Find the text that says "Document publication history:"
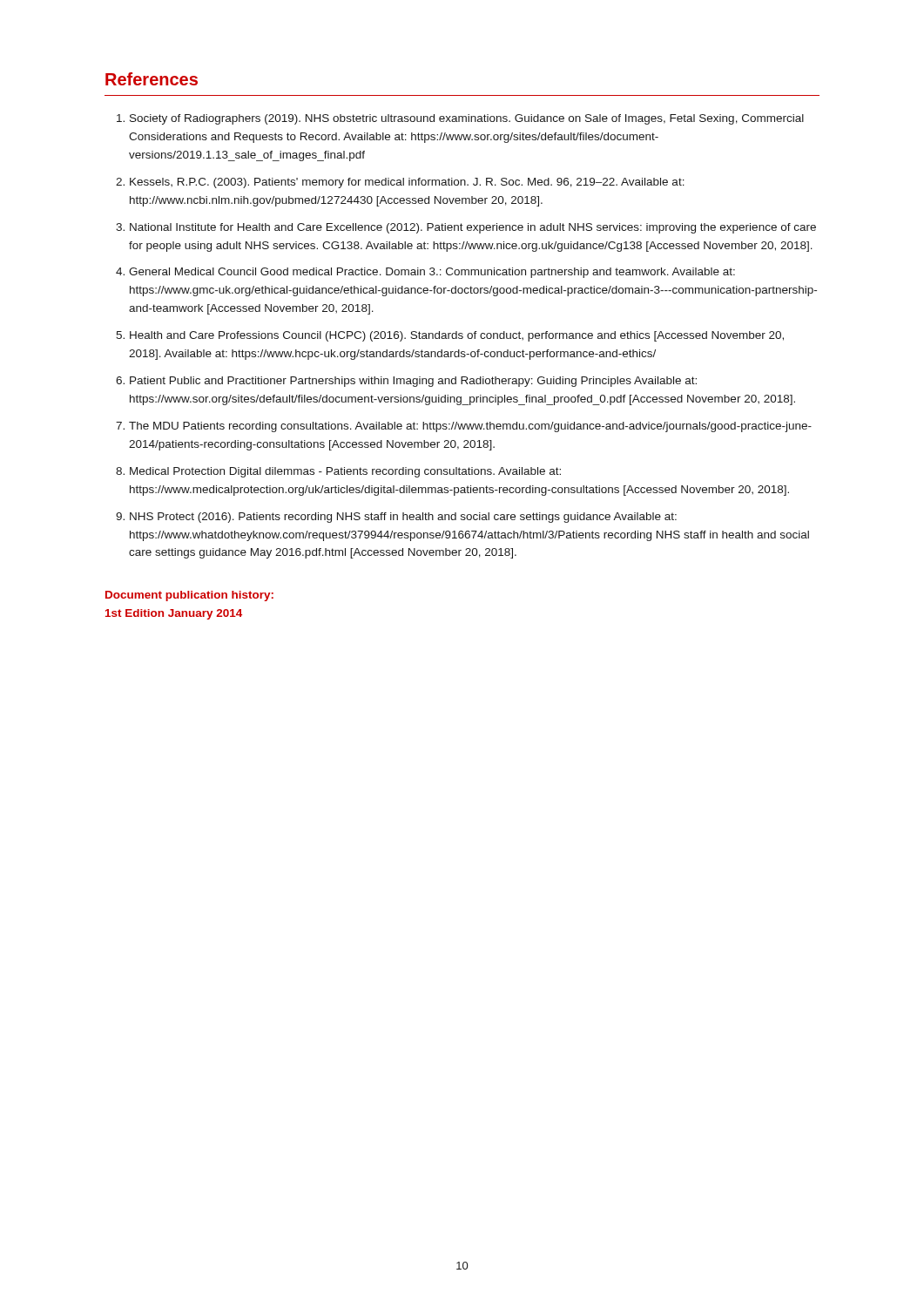The height and width of the screenshot is (1307, 924). point(189,595)
